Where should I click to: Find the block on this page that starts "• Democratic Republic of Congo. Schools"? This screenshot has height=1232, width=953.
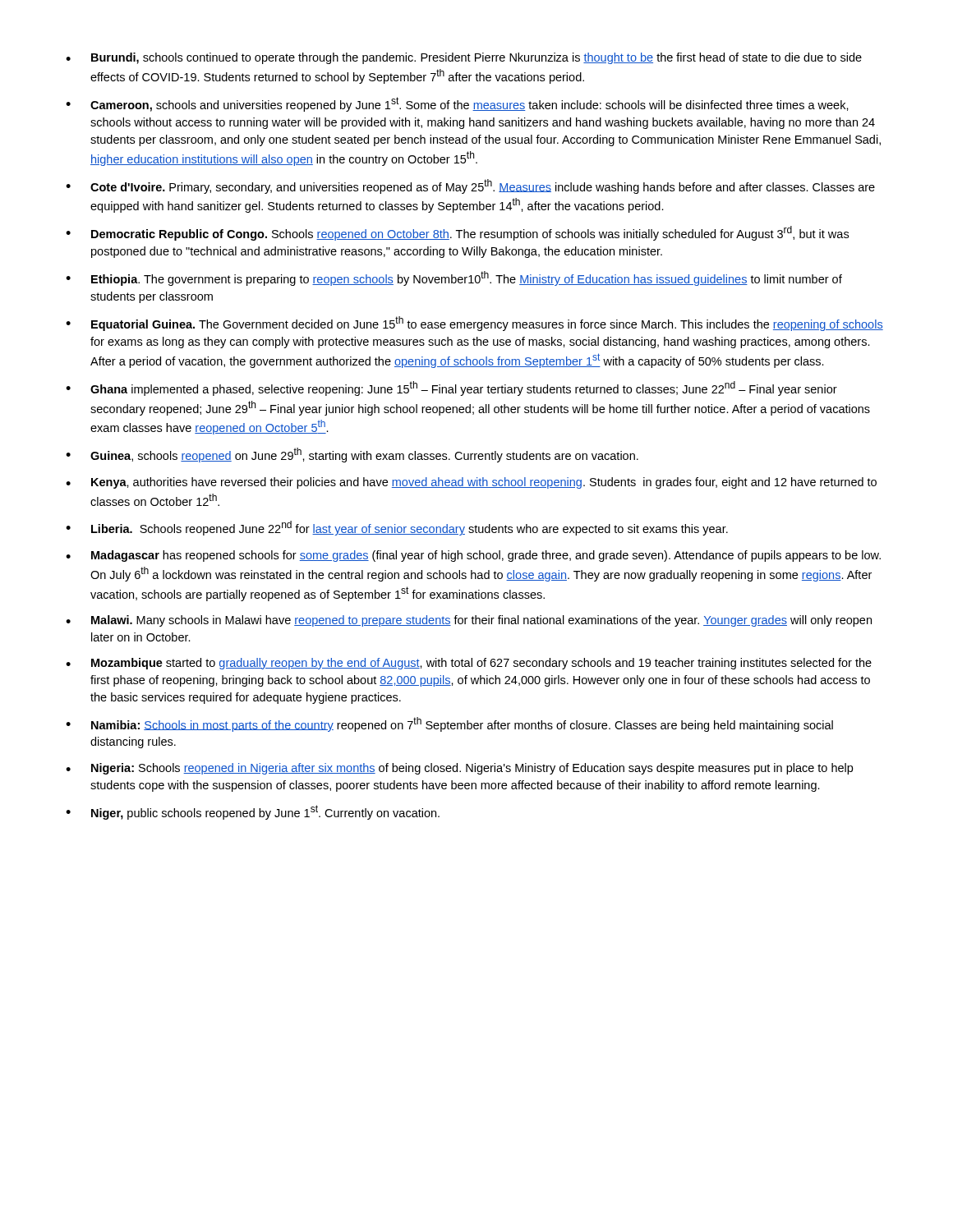tap(476, 242)
